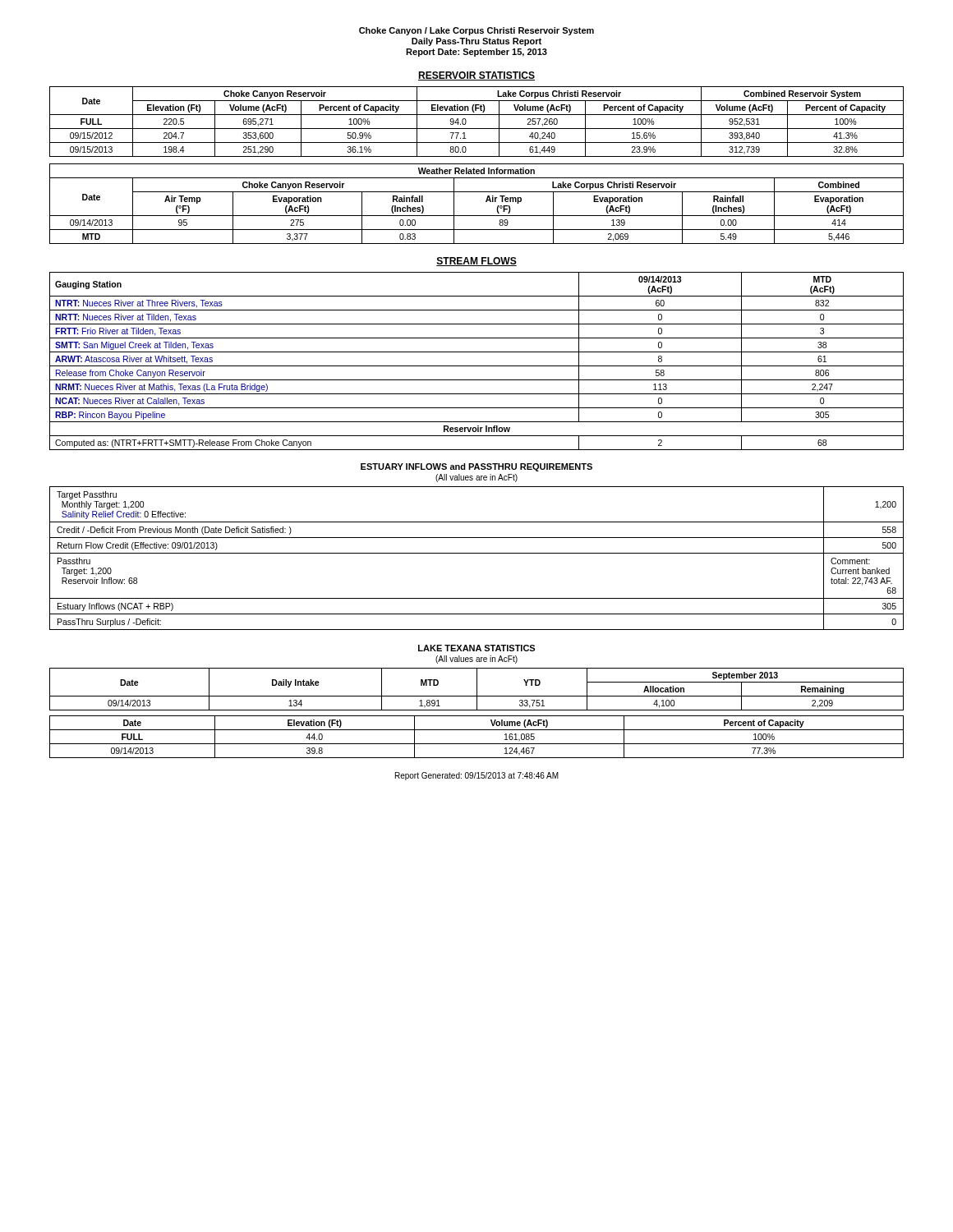Locate the table with the text "09/14/2013 (AcFt)"

(x=476, y=361)
